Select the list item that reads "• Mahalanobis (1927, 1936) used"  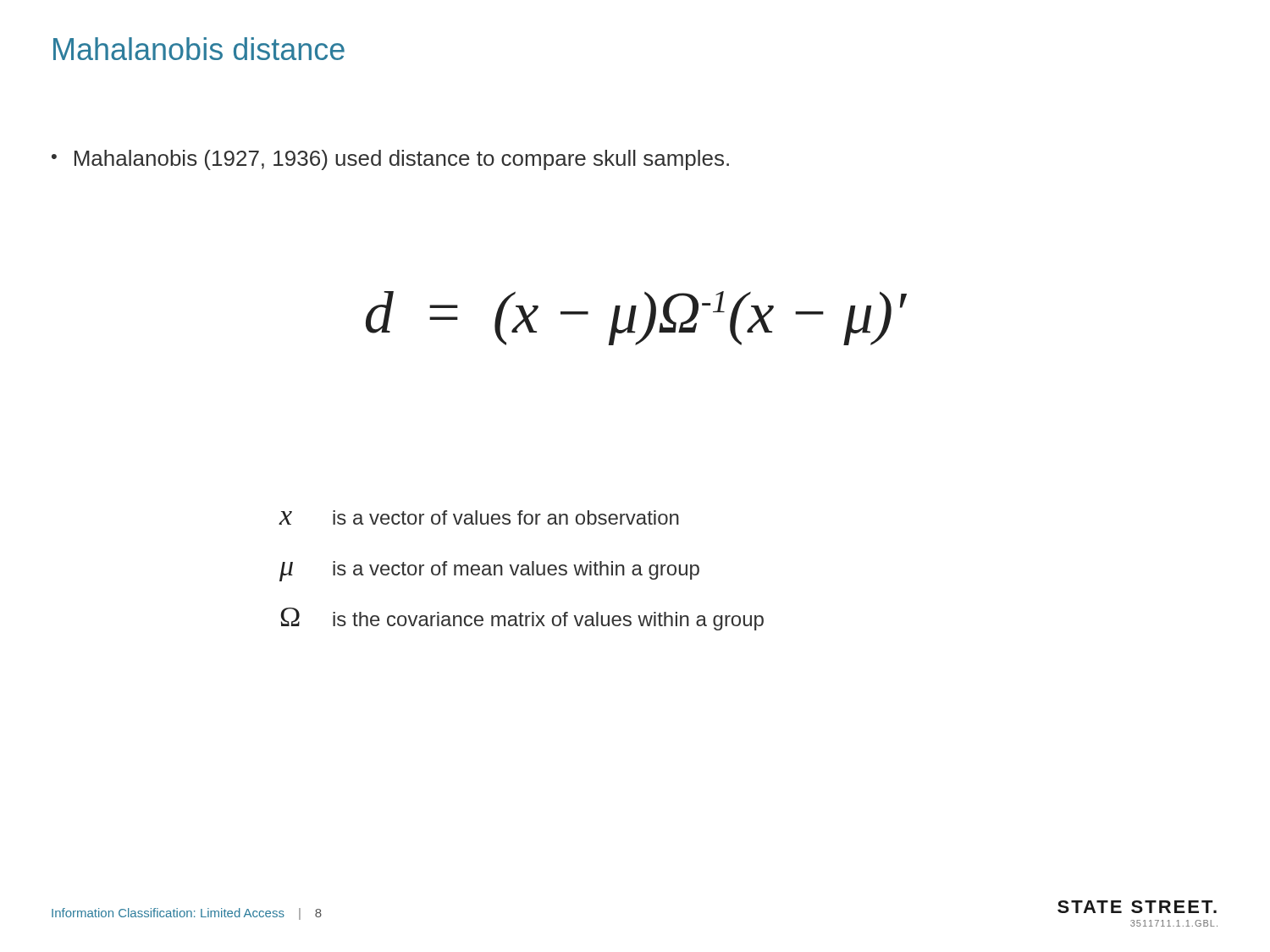(x=391, y=159)
